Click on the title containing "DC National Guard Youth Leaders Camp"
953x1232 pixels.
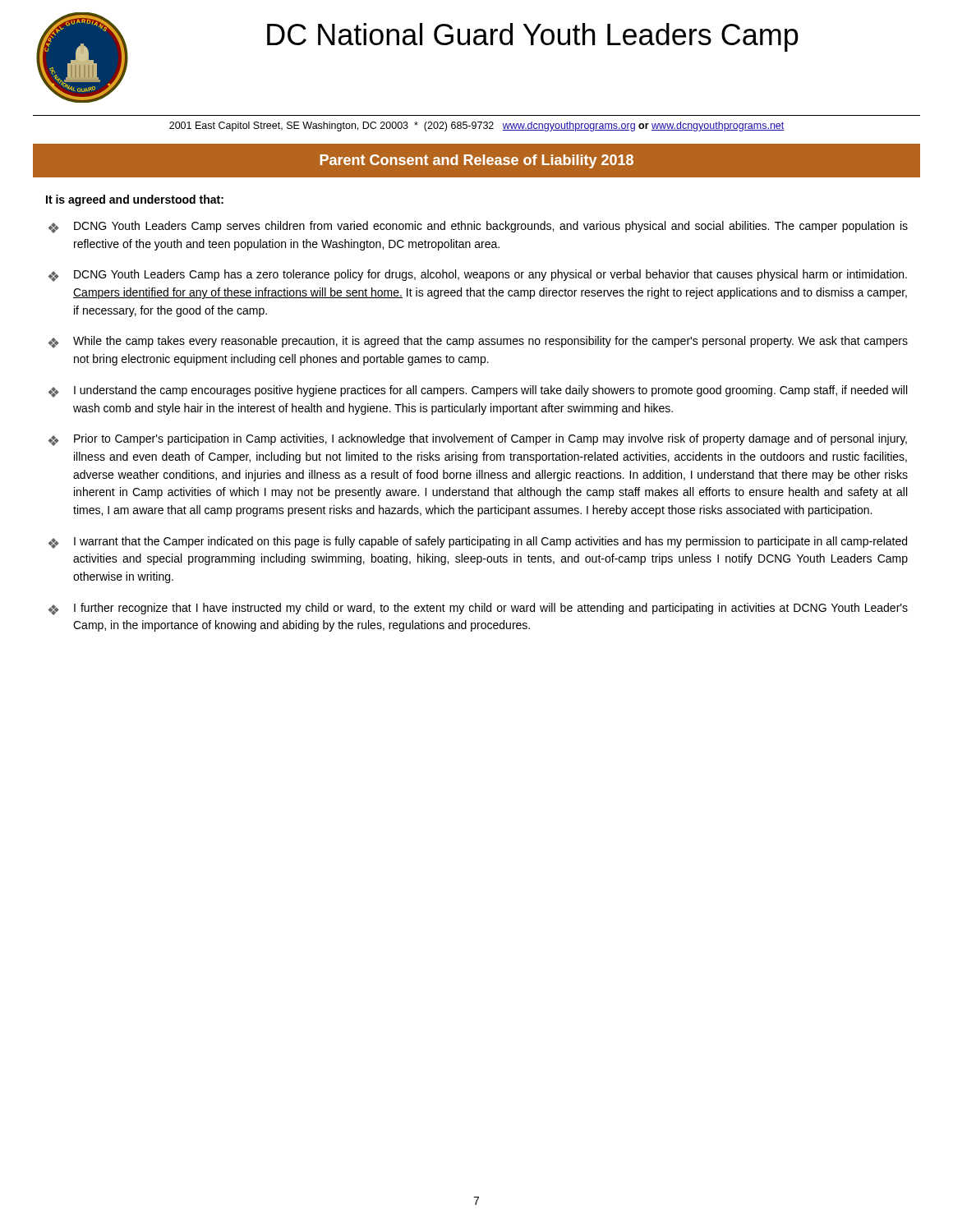click(532, 35)
